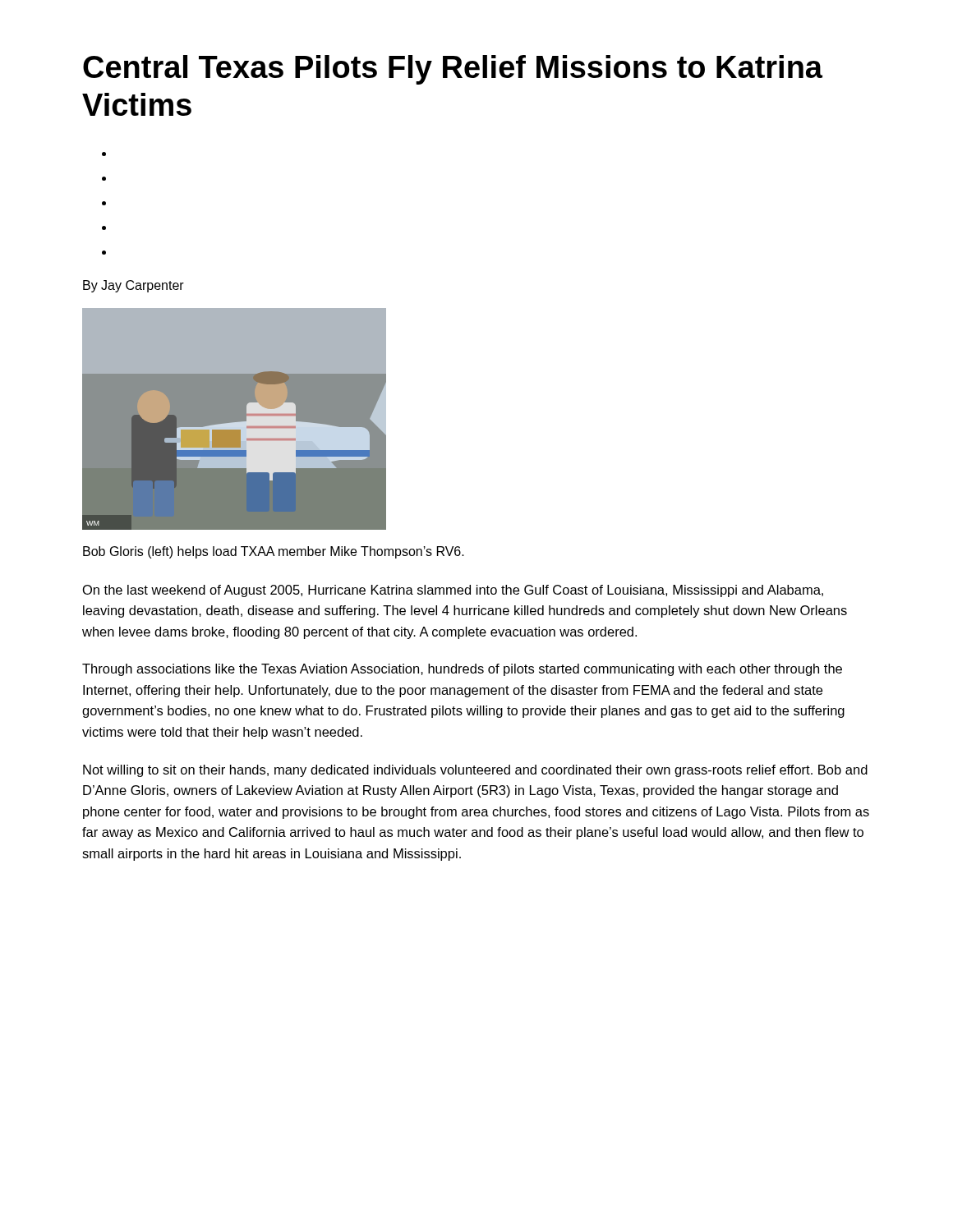Image resolution: width=953 pixels, height=1232 pixels.
Task: Click where it says "By Jay Carpenter"
Action: (133, 286)
